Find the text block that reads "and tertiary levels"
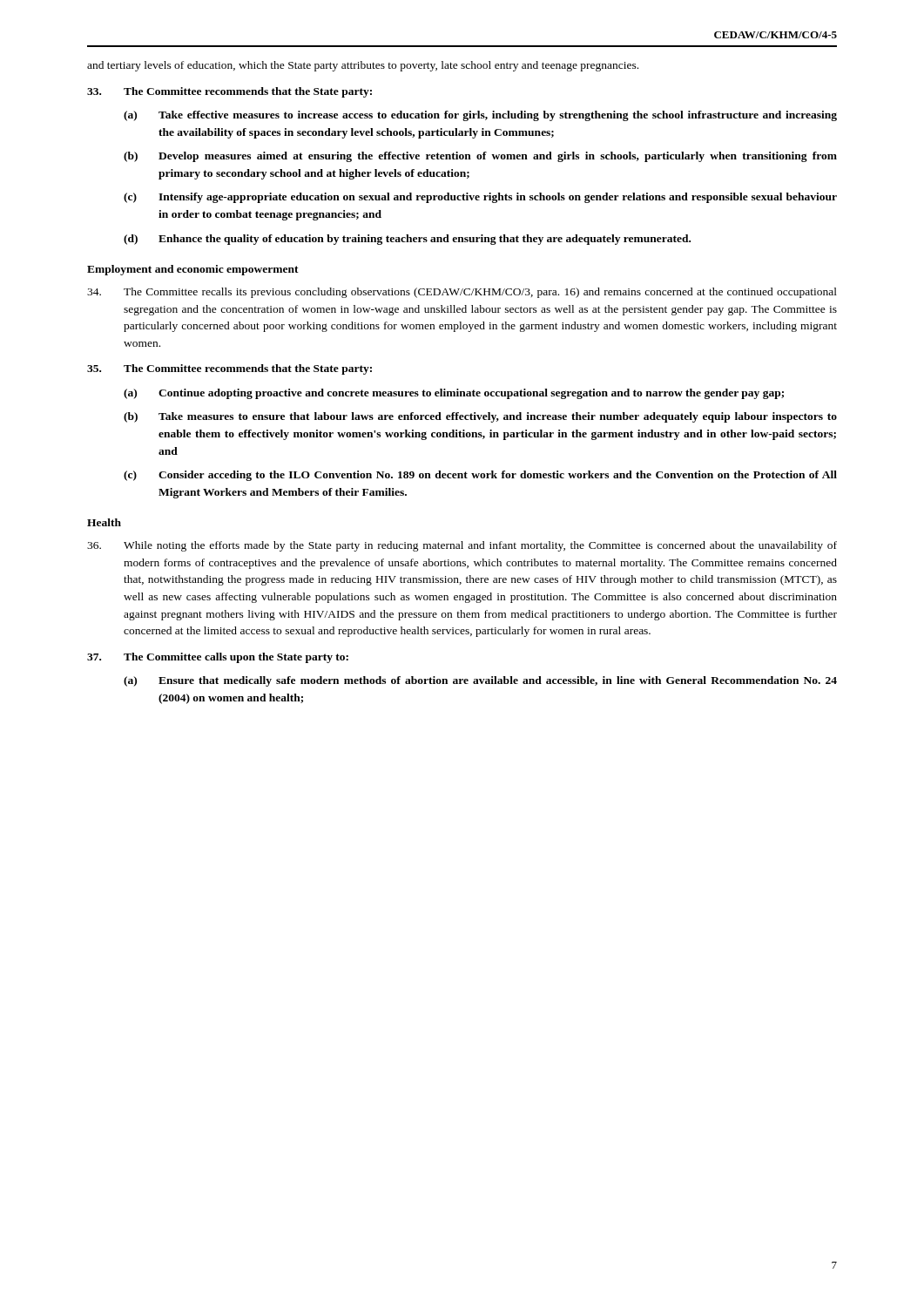 462,65
